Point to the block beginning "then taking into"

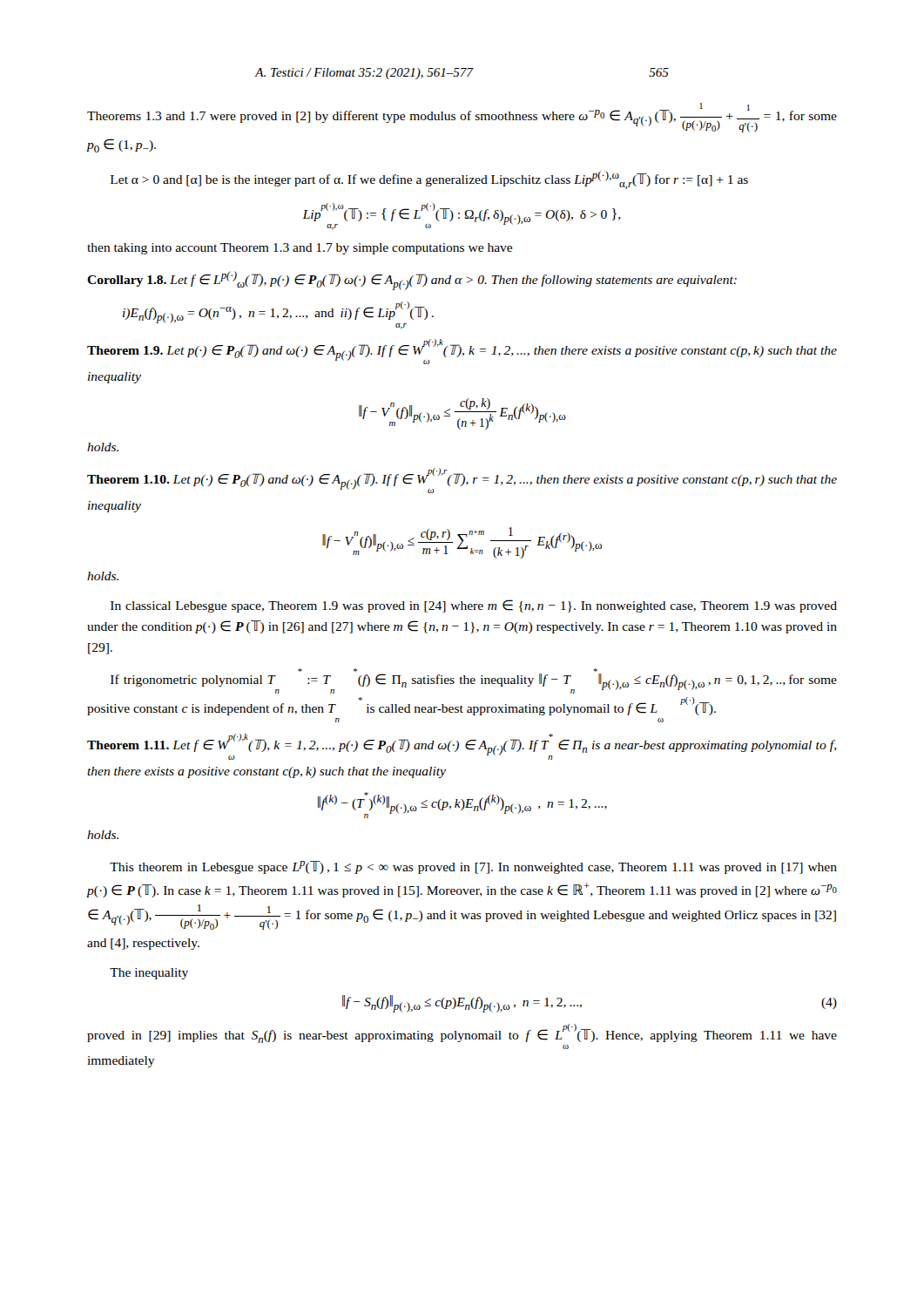[300, 247]
